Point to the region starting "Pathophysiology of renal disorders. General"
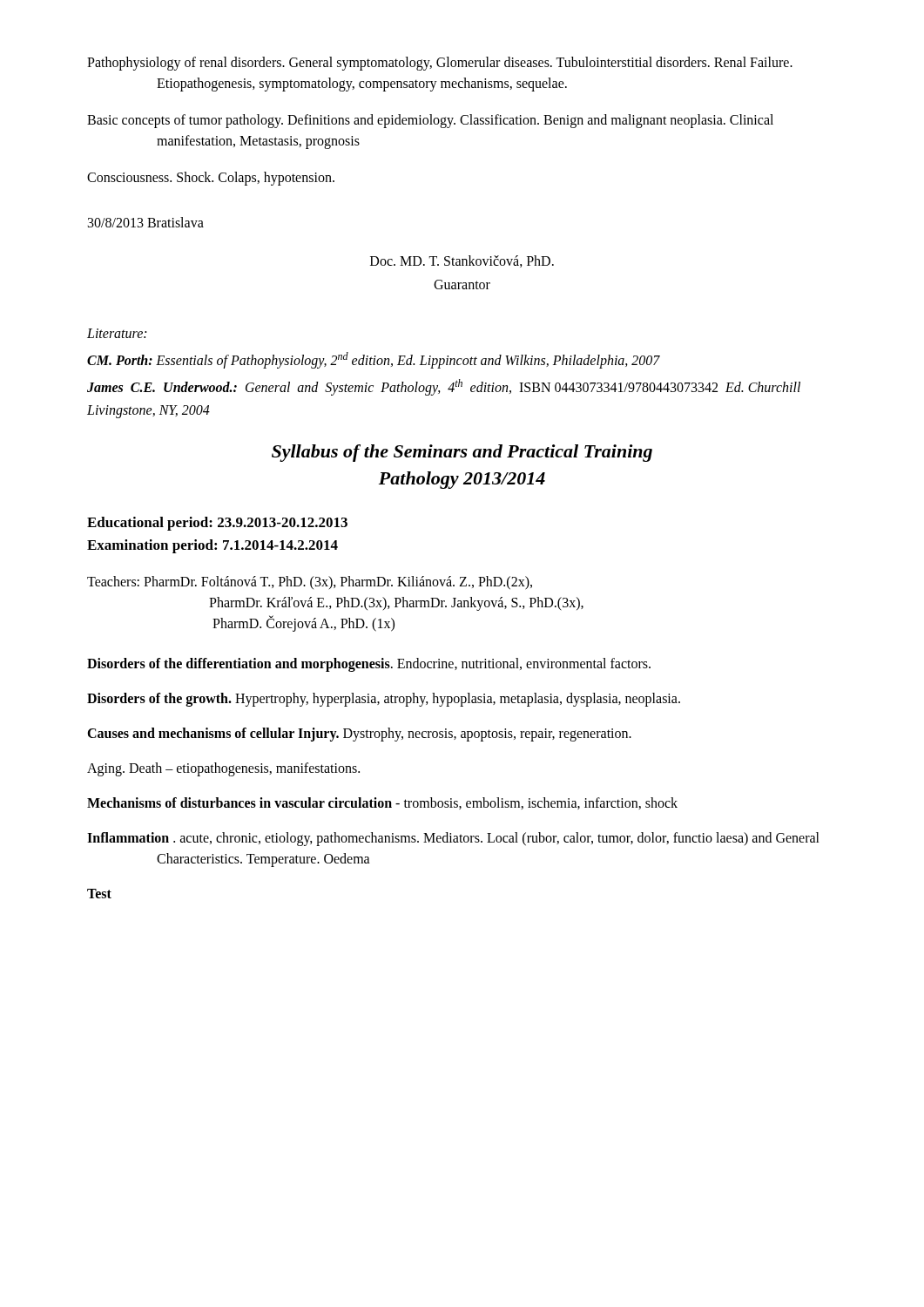The height and width of the screenshot is (1307, 924). [x=462, y=73]
